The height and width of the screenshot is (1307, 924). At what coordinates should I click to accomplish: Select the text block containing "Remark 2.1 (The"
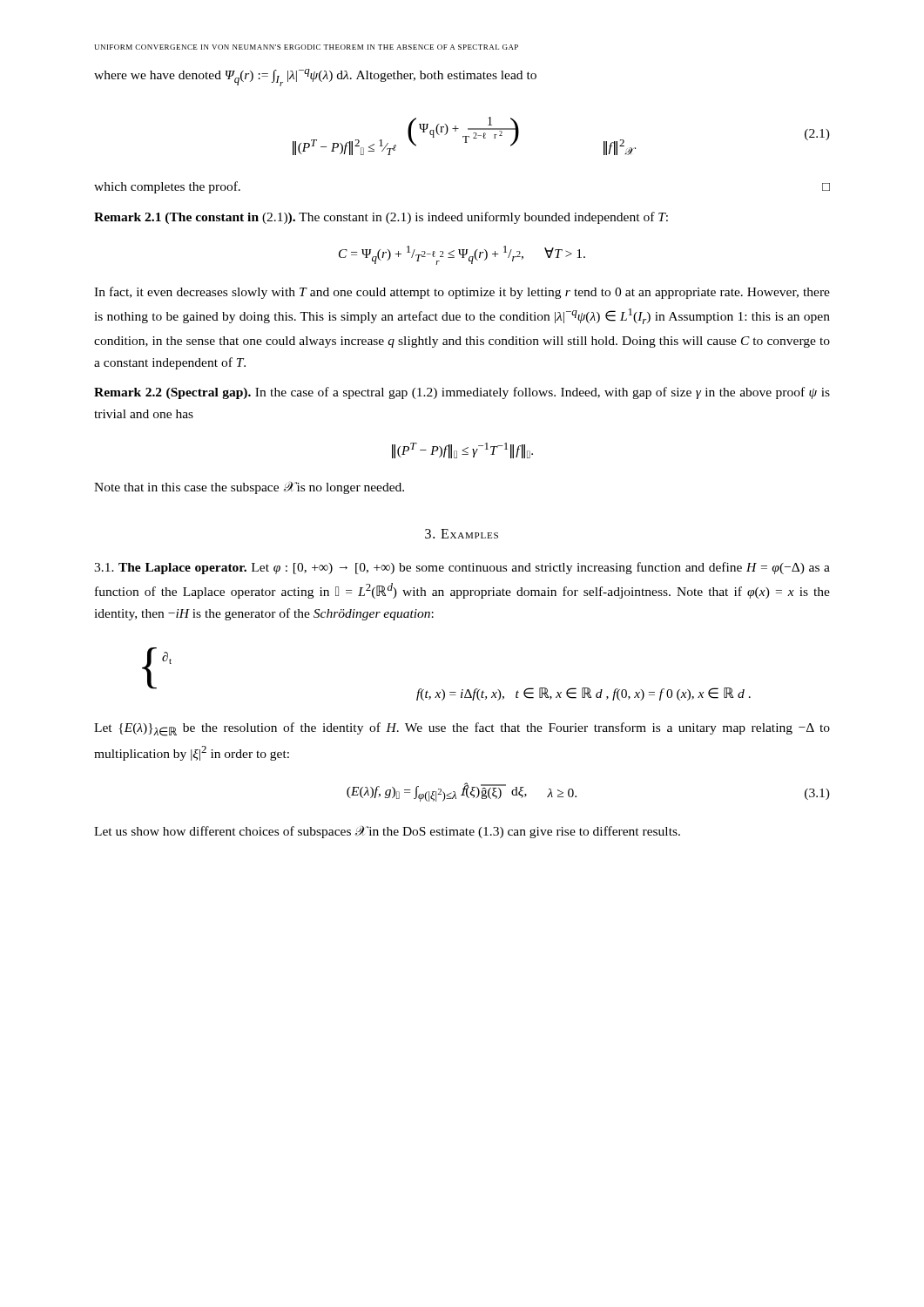pos(462,217)
